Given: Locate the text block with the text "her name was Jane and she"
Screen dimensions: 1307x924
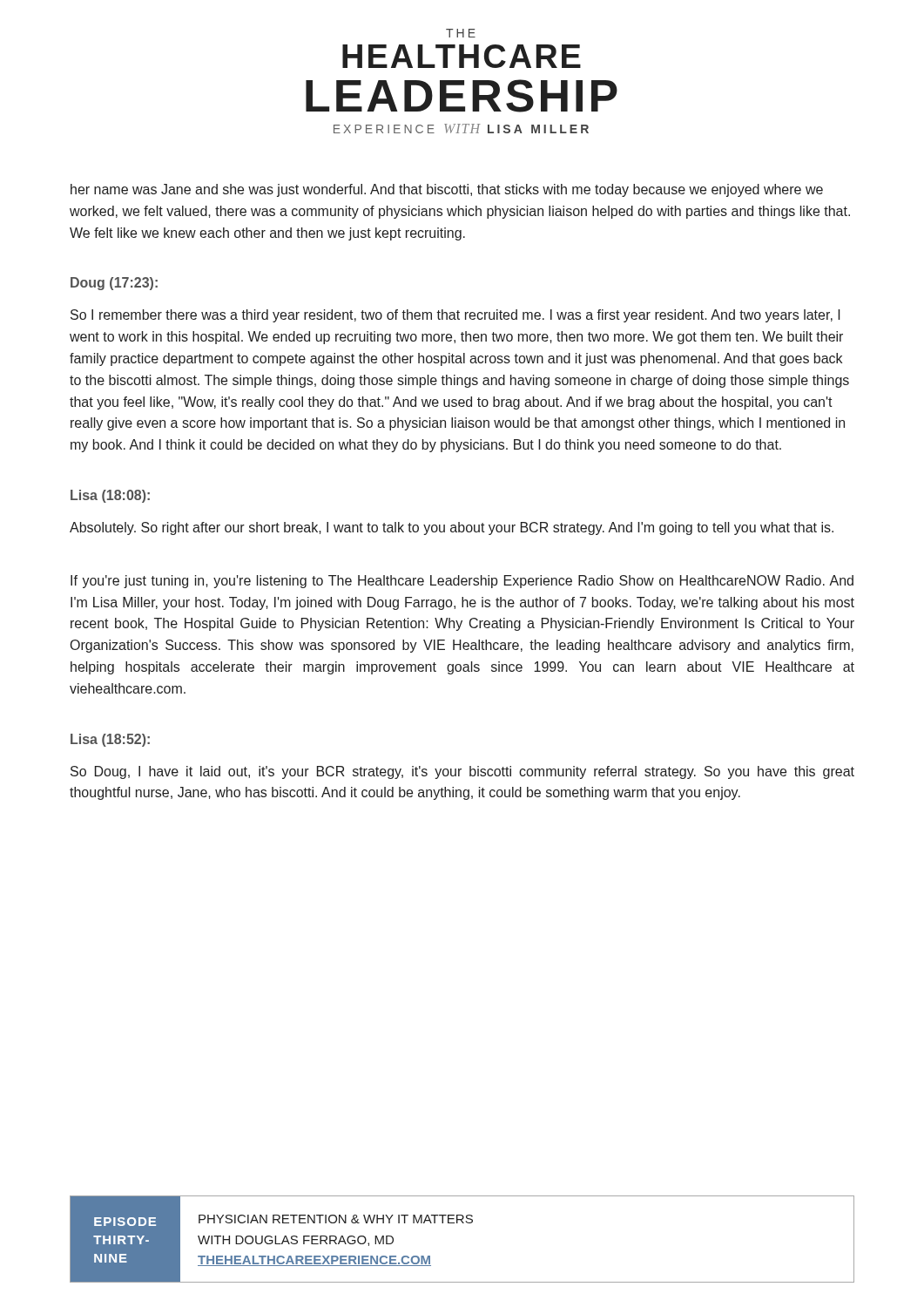Looking at the screenshot, I should tap(462, 212).
